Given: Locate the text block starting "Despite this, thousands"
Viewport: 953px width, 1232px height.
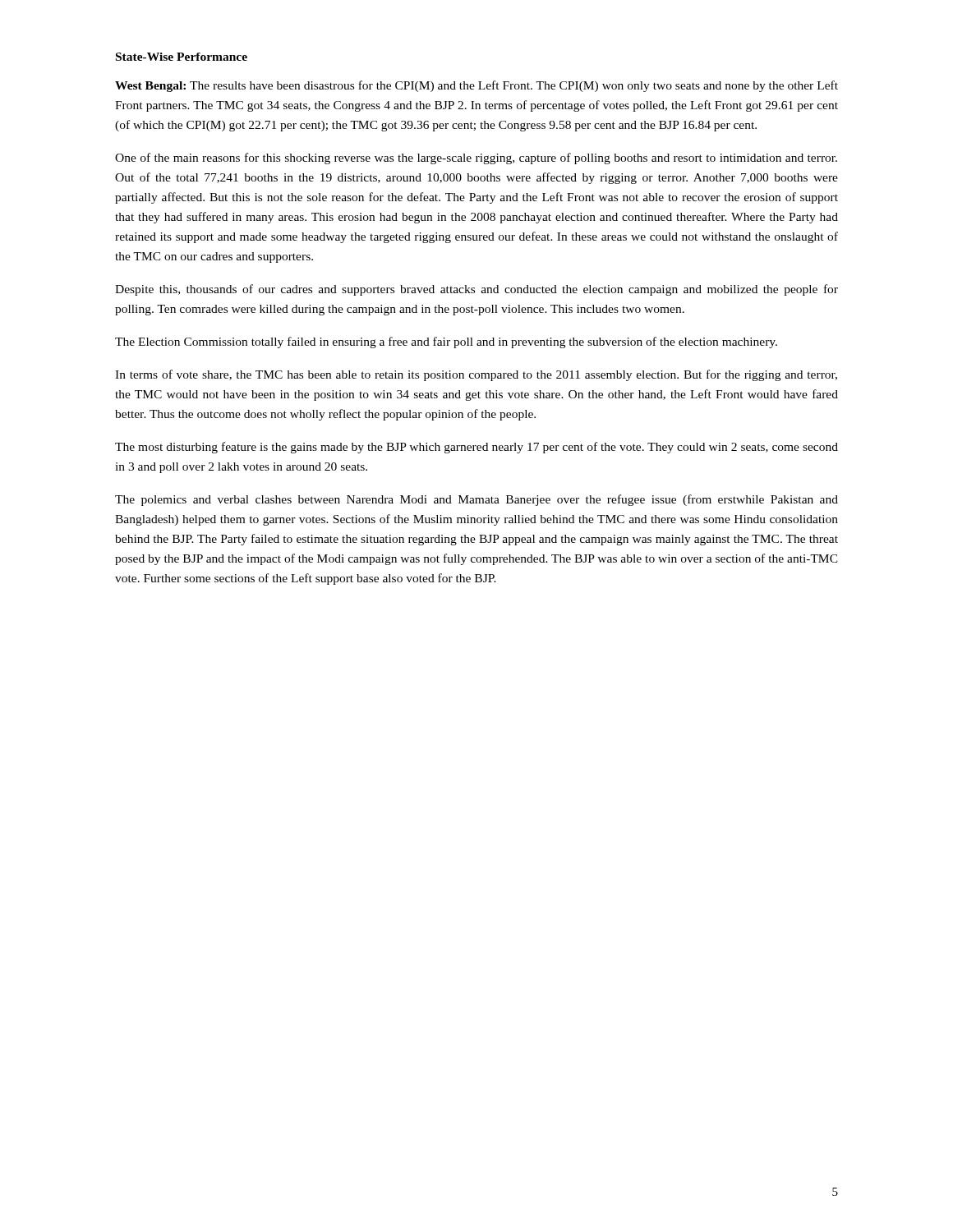Looking at the screenshot, I should (476, 299).
